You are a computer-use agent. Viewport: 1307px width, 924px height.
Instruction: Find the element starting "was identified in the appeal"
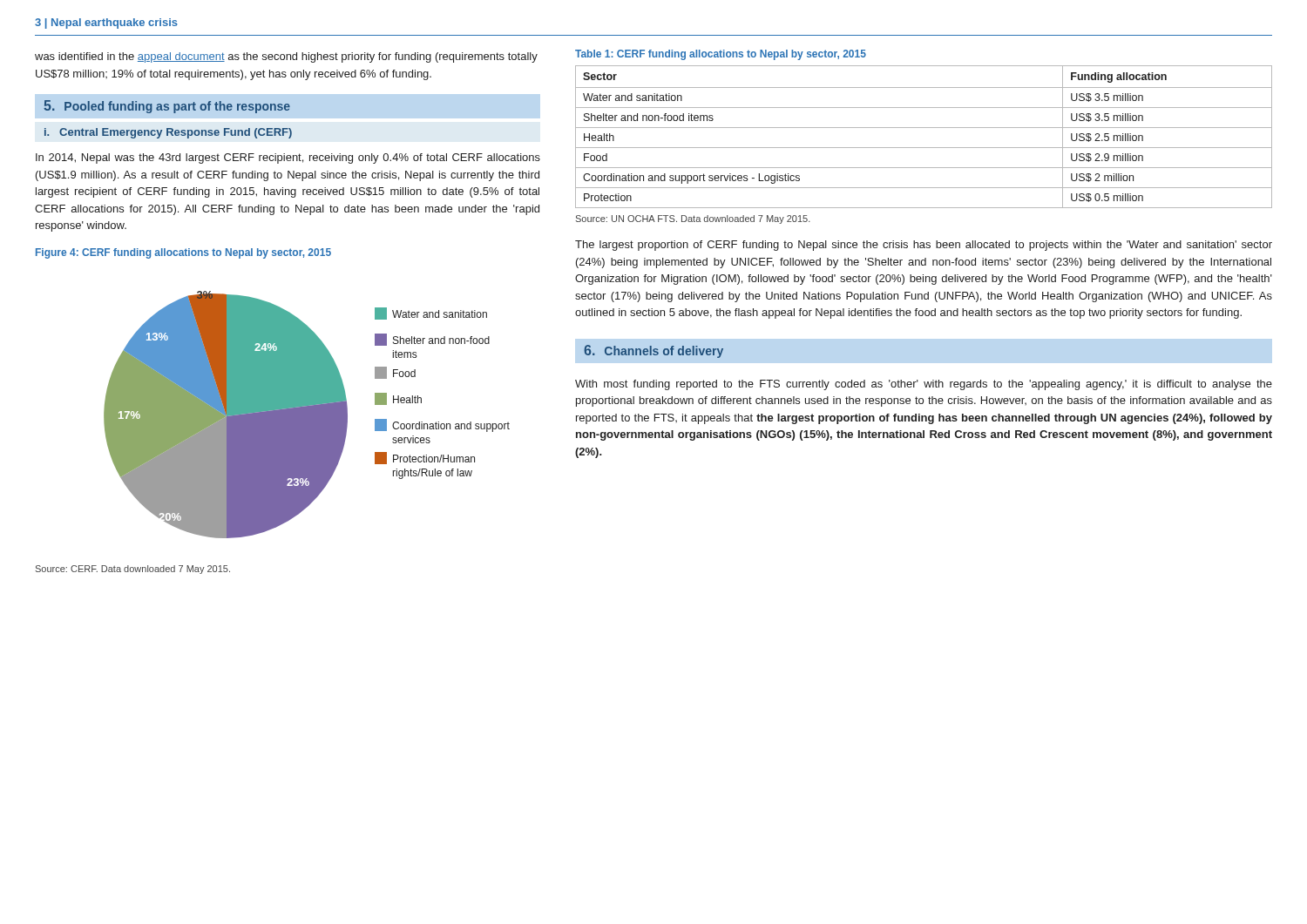click(288, 65)
